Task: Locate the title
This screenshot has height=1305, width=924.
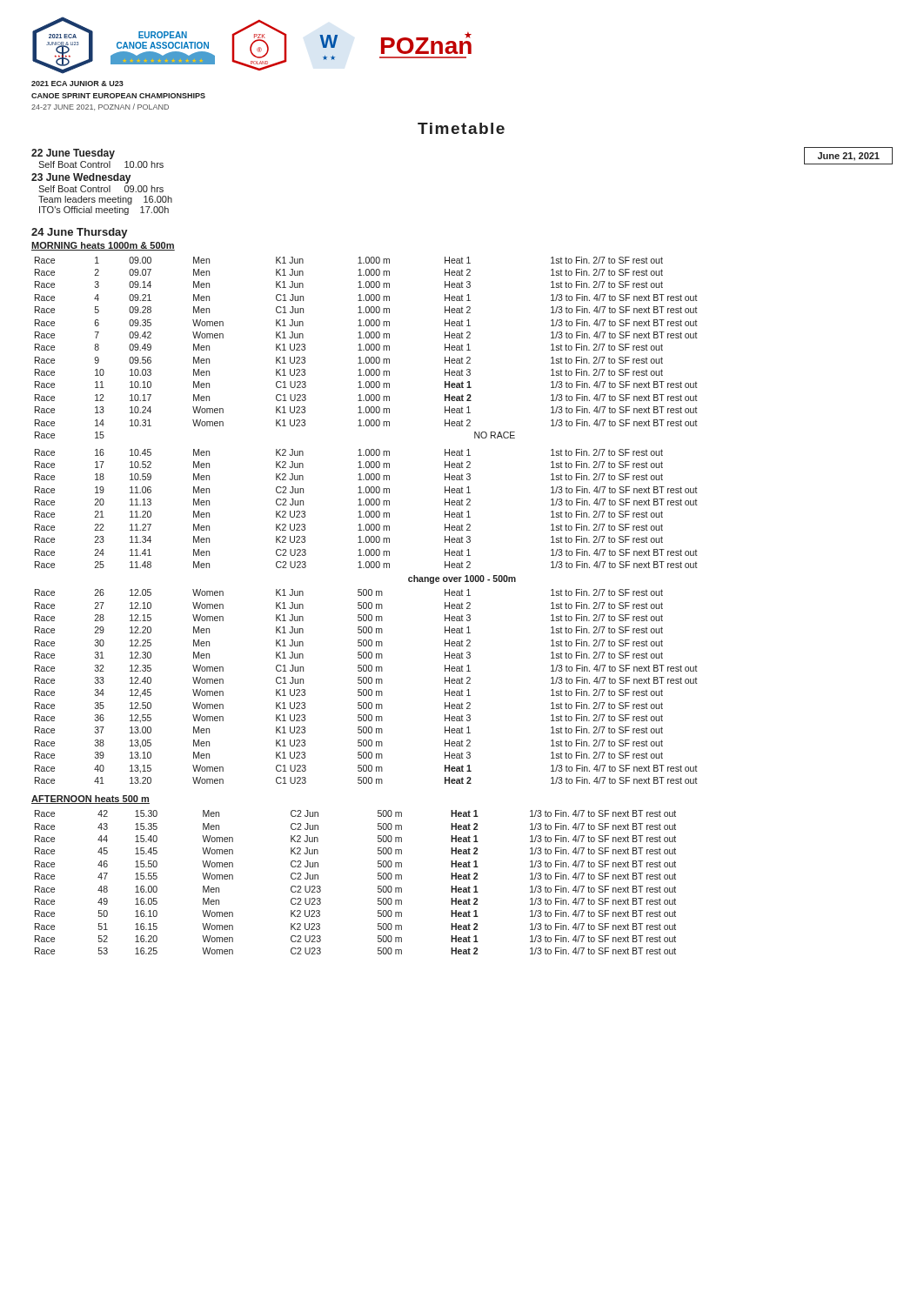Action: pyautogui.click(x=462, y=128)
